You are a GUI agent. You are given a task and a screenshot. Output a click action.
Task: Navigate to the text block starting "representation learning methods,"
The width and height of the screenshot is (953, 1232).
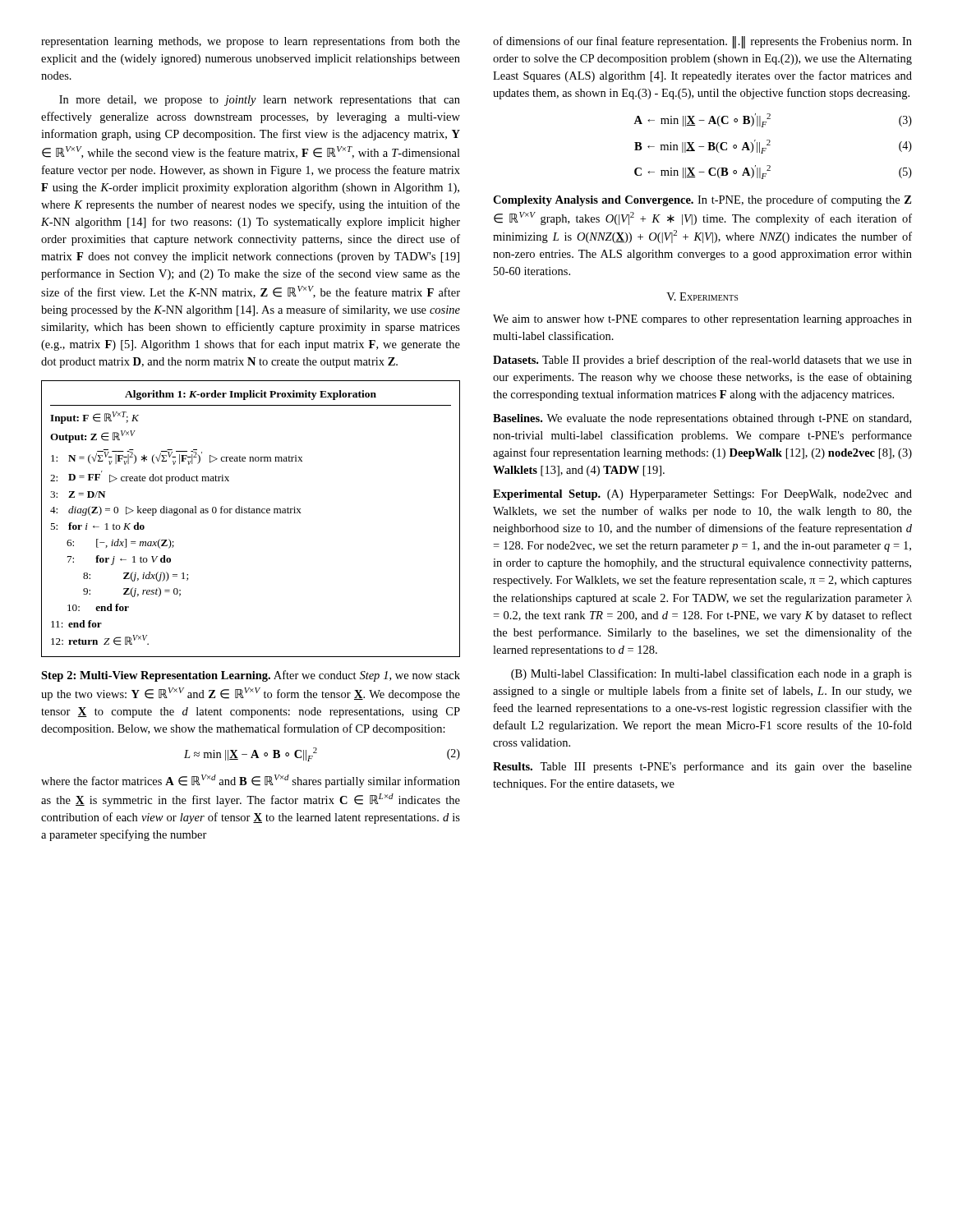pos(251,202)
